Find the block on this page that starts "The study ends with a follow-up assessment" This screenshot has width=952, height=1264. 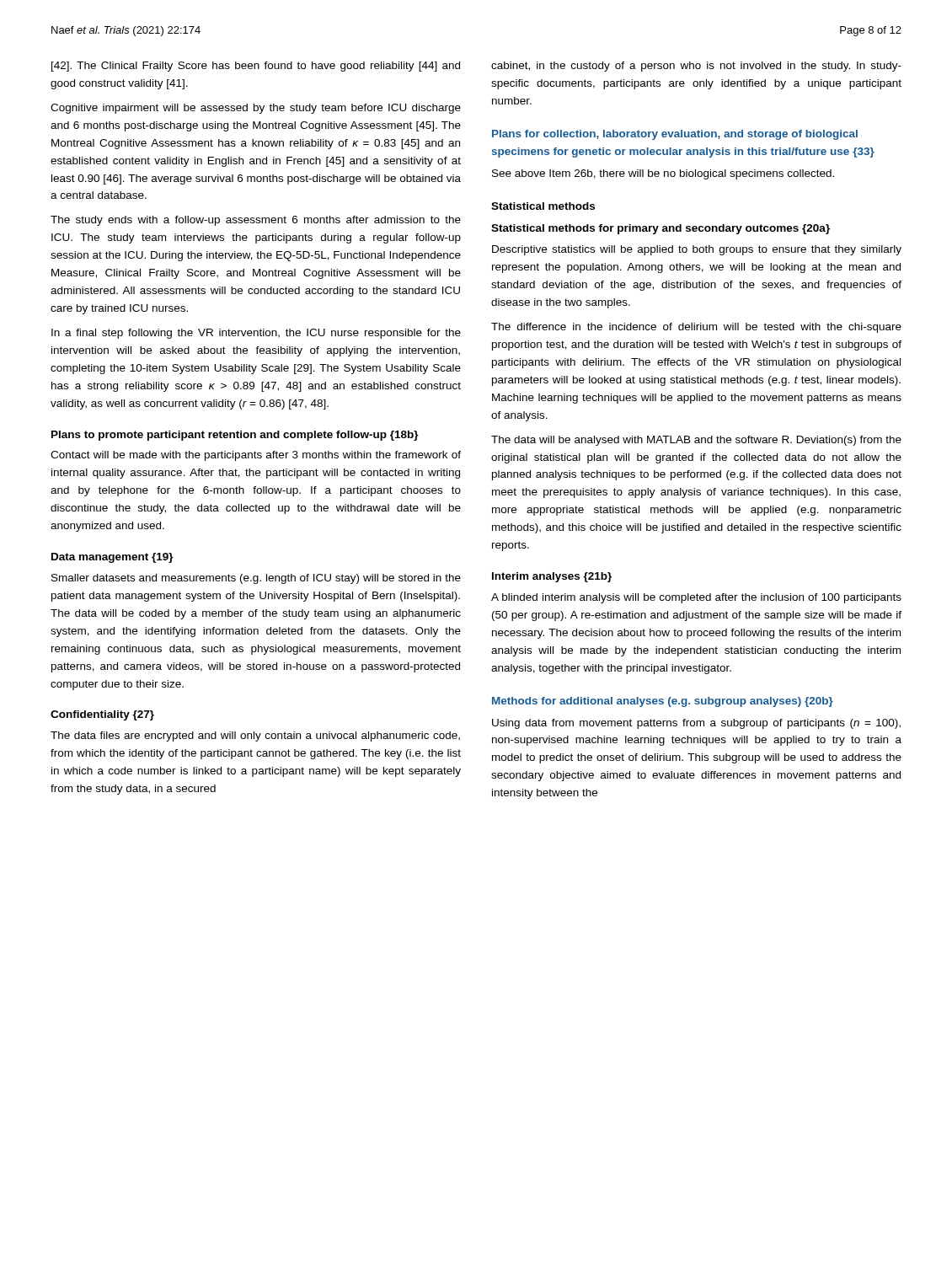256,265
